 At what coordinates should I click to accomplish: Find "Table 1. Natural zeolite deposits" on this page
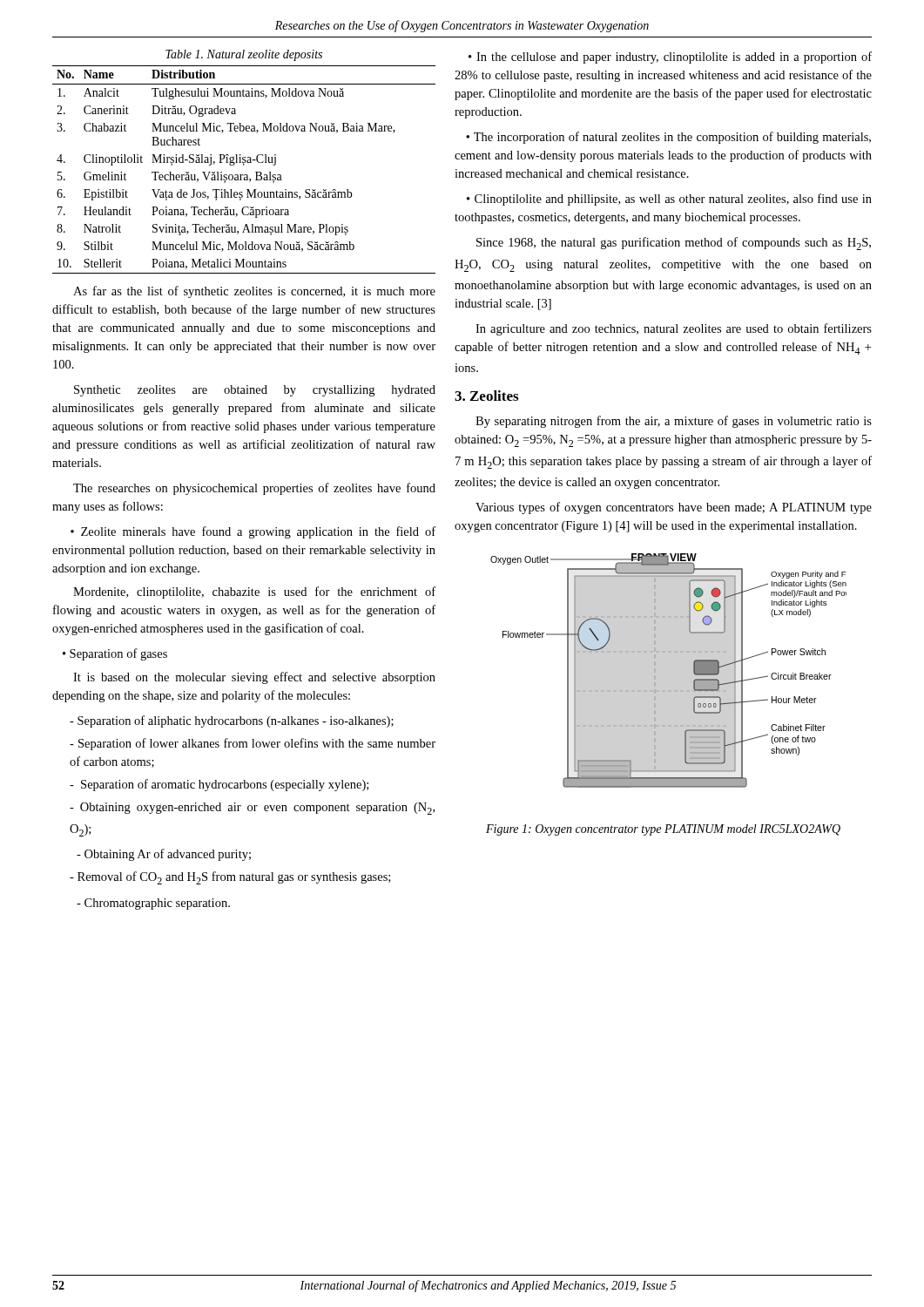click(244, 55)
